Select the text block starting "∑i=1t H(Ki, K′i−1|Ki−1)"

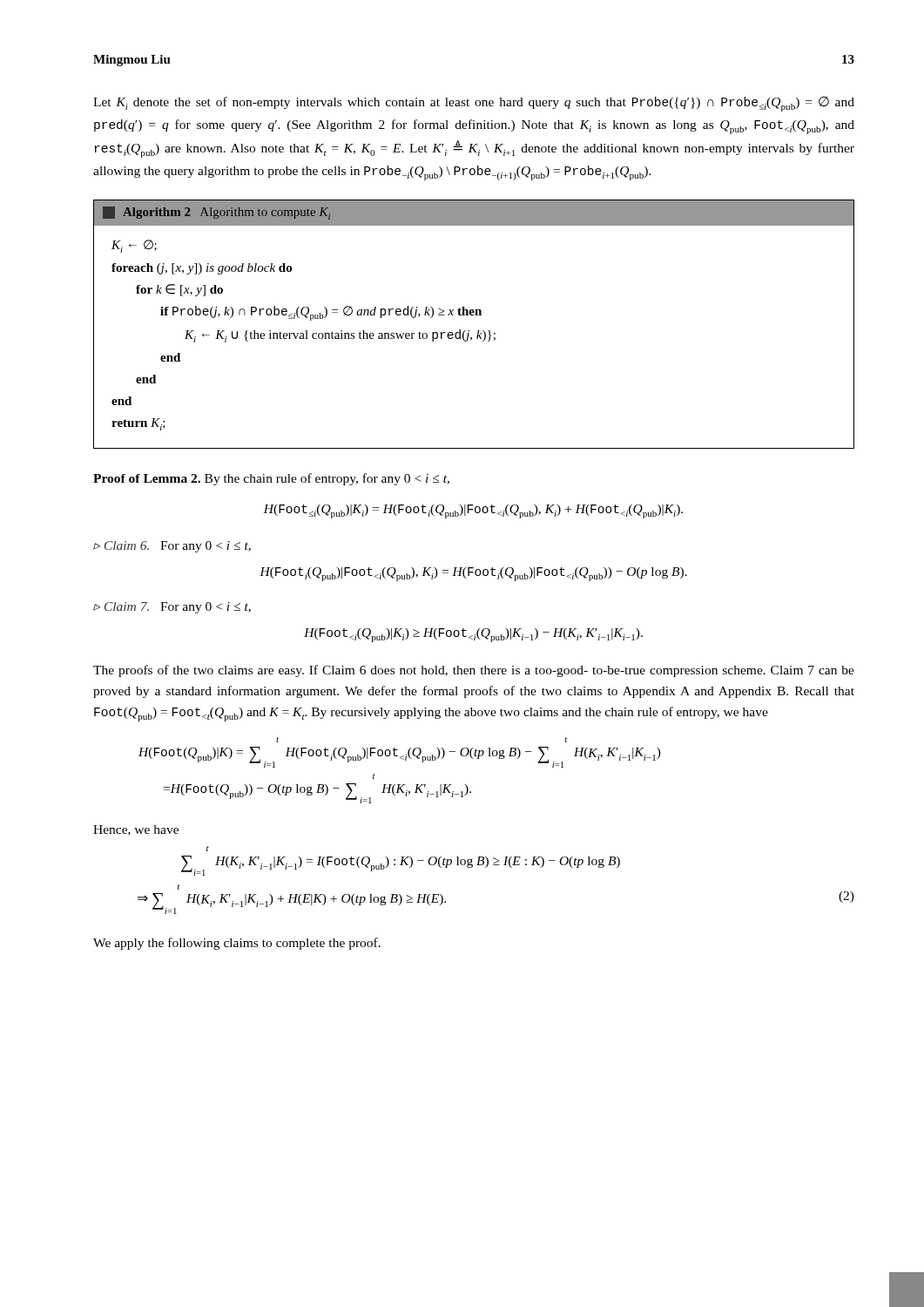[208, 849]
